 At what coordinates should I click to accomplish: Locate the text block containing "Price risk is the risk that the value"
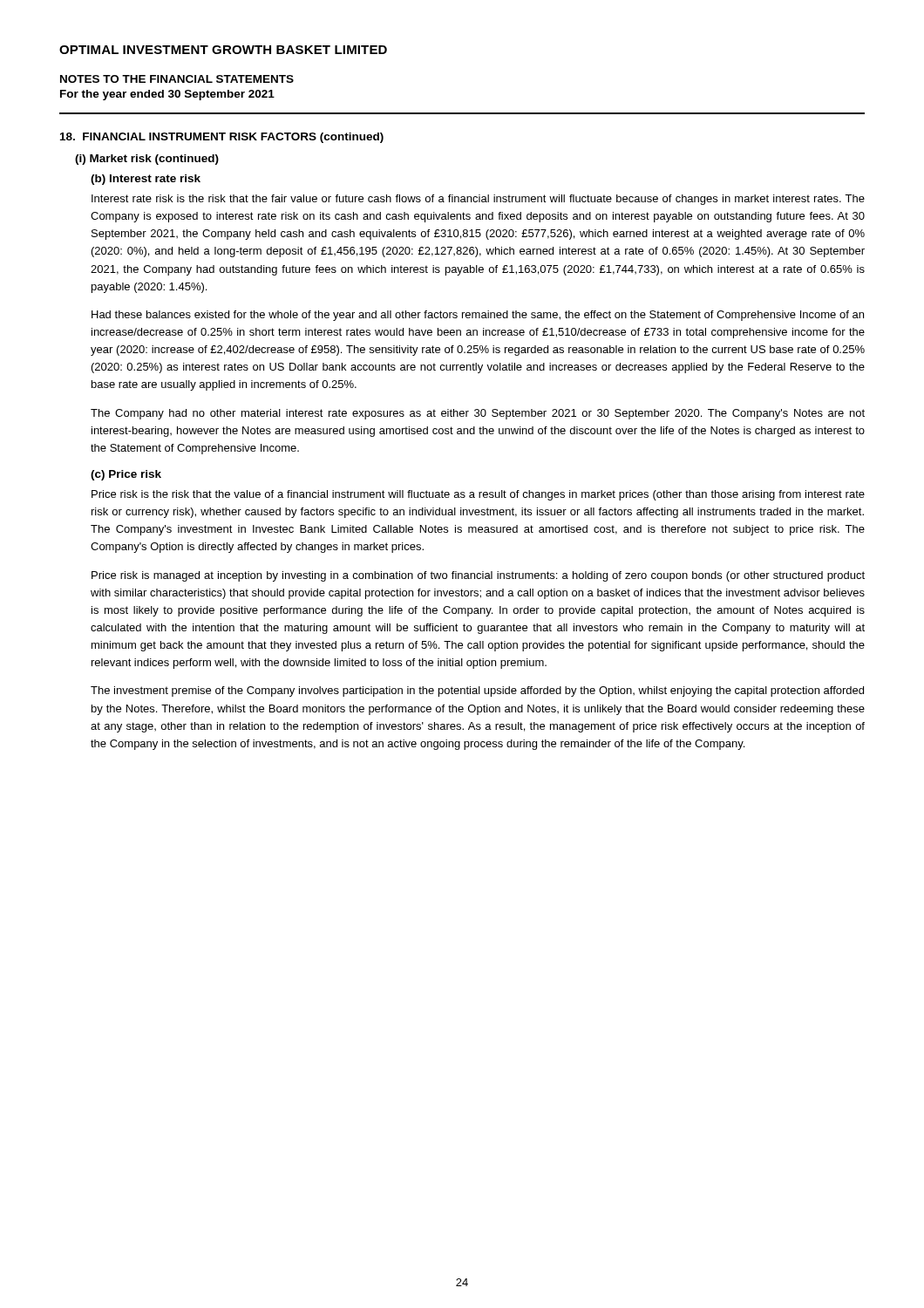point(478,520)
